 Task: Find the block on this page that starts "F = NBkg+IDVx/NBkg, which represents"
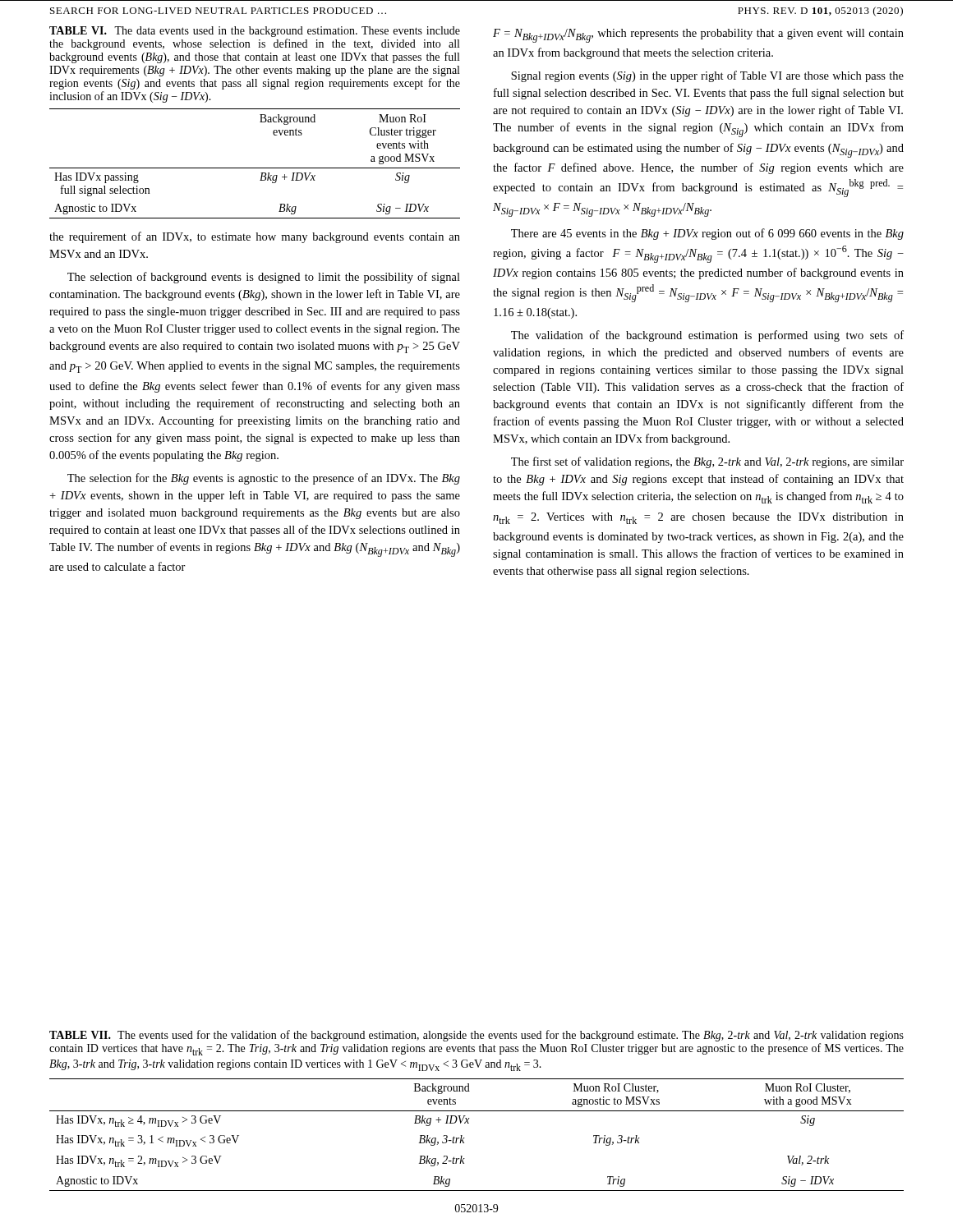(698, 302)
